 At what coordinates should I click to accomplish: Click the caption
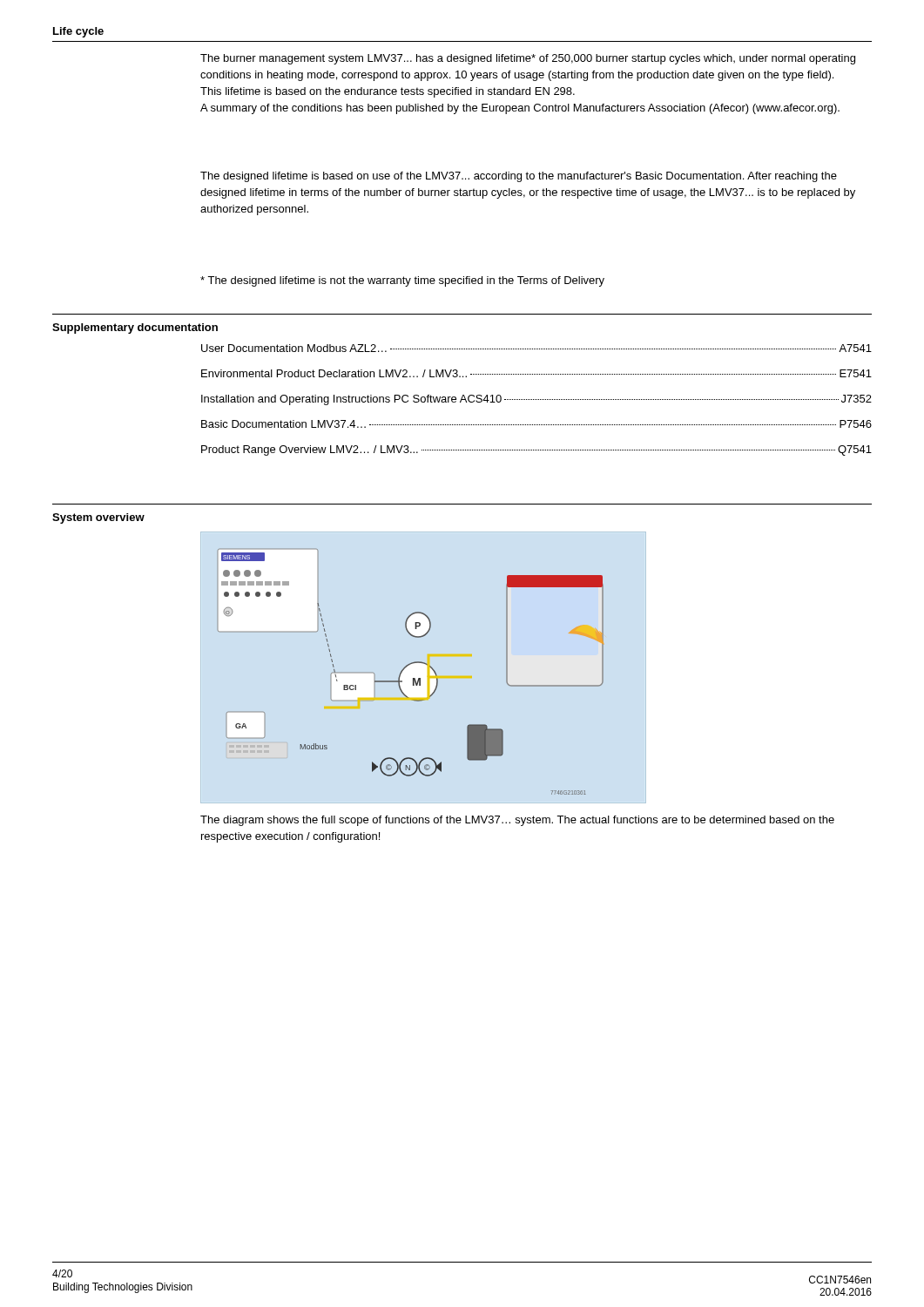(517, 828)
